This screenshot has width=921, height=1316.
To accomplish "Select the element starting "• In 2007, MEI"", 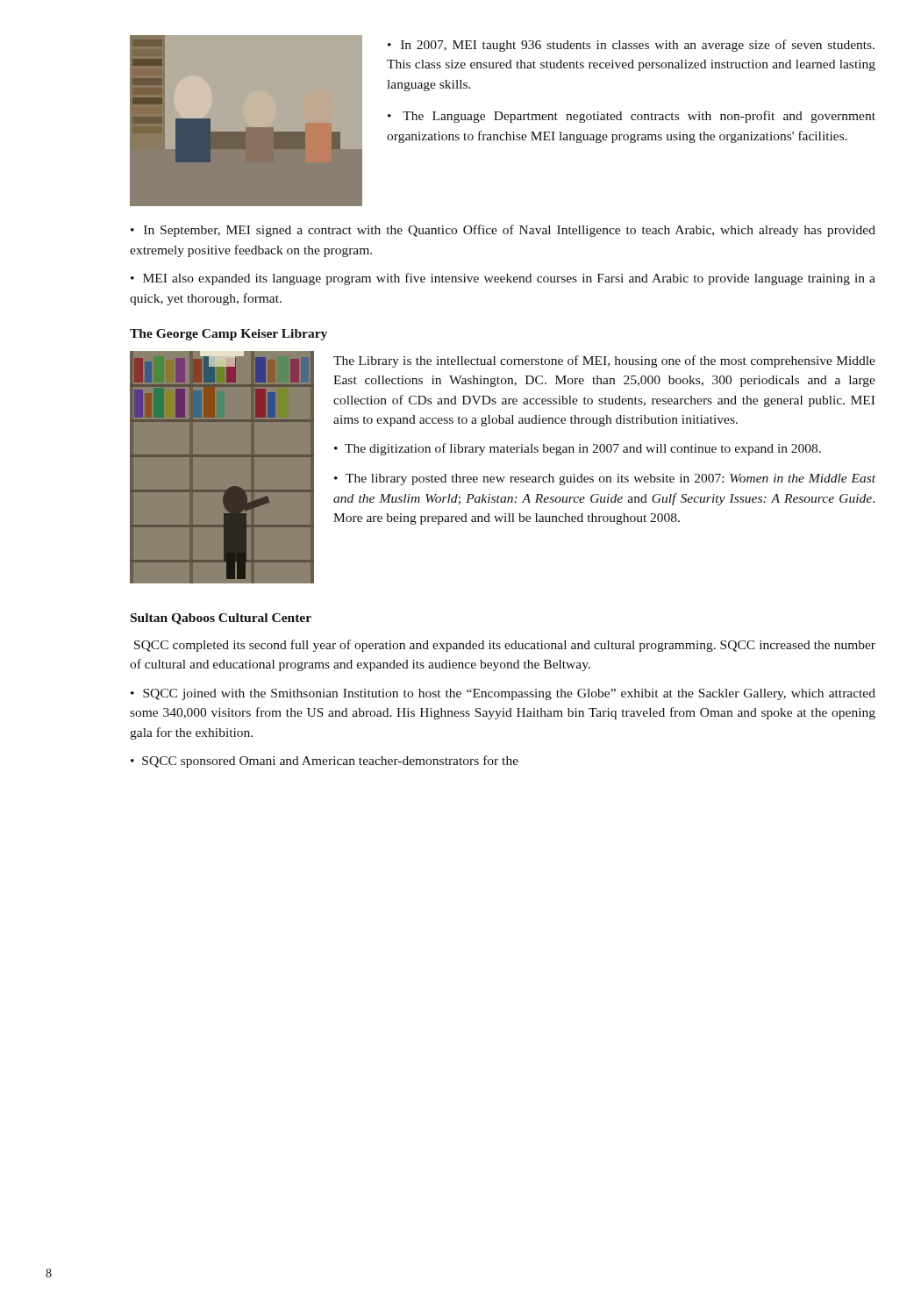I will 631,63.
